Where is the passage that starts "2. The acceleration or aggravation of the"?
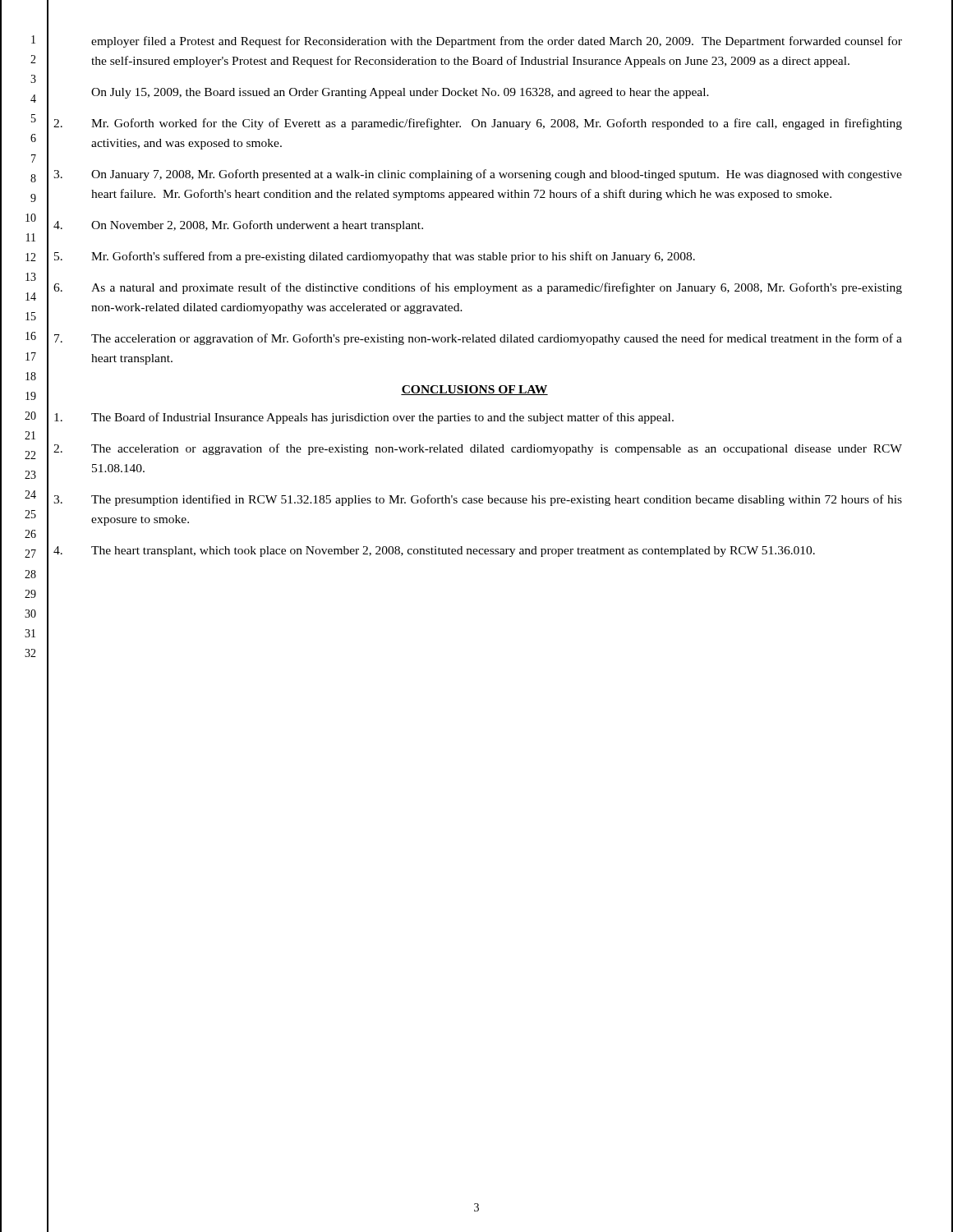The image size is (953, 1232). (x=474, y=459)
